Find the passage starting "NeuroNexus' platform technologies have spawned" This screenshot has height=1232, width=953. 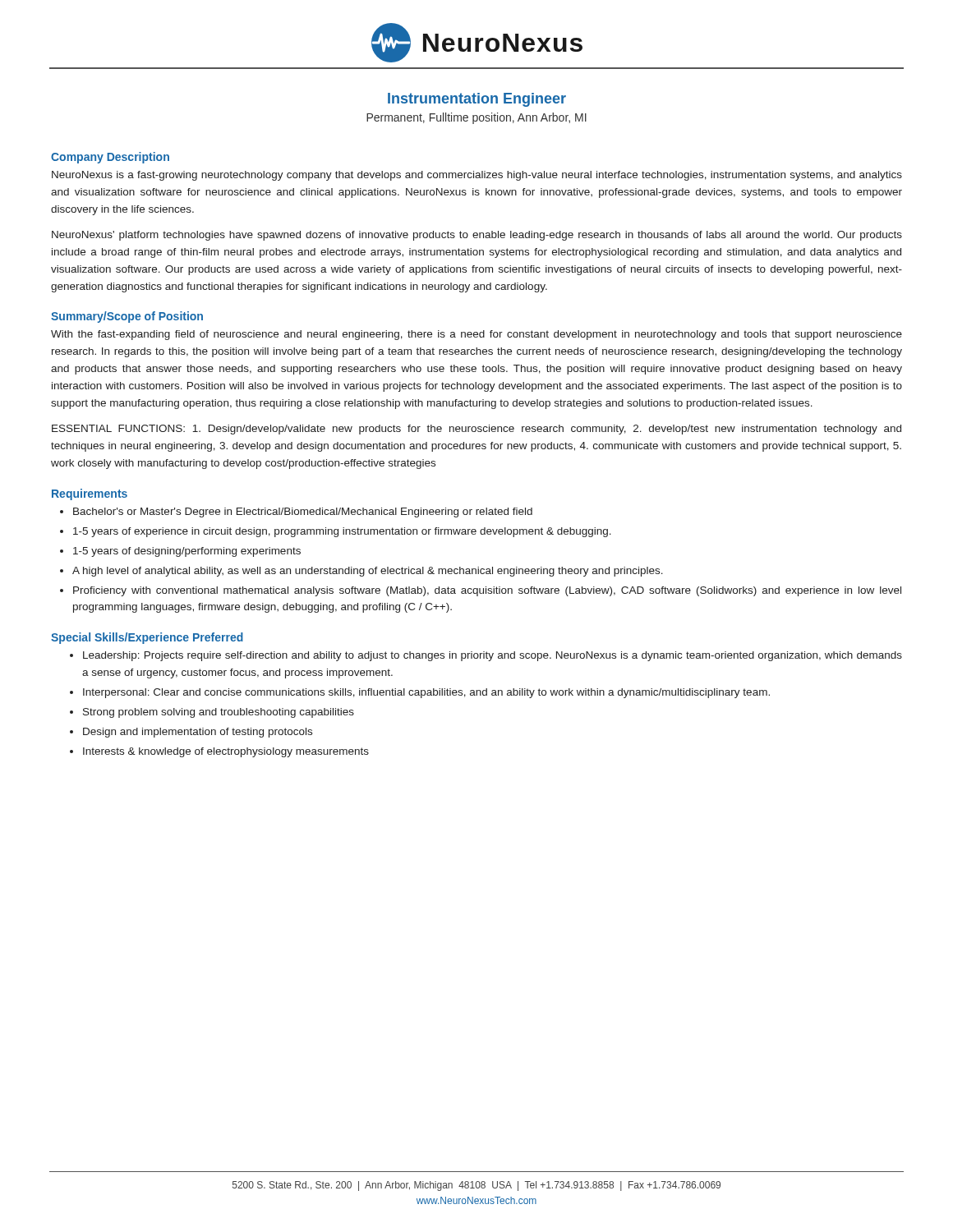click(476, 260)
